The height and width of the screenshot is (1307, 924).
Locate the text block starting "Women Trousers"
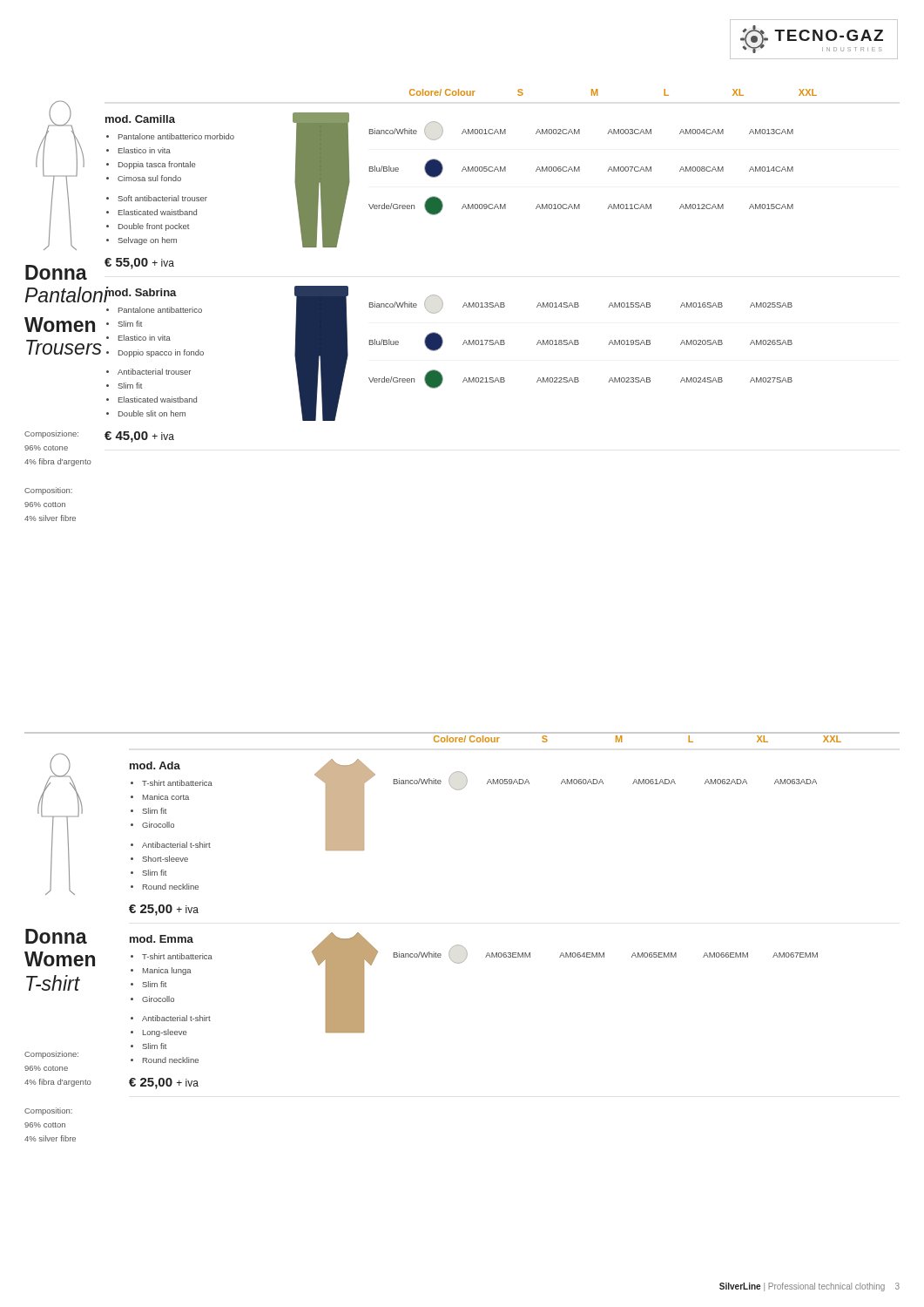pos(63,337)
